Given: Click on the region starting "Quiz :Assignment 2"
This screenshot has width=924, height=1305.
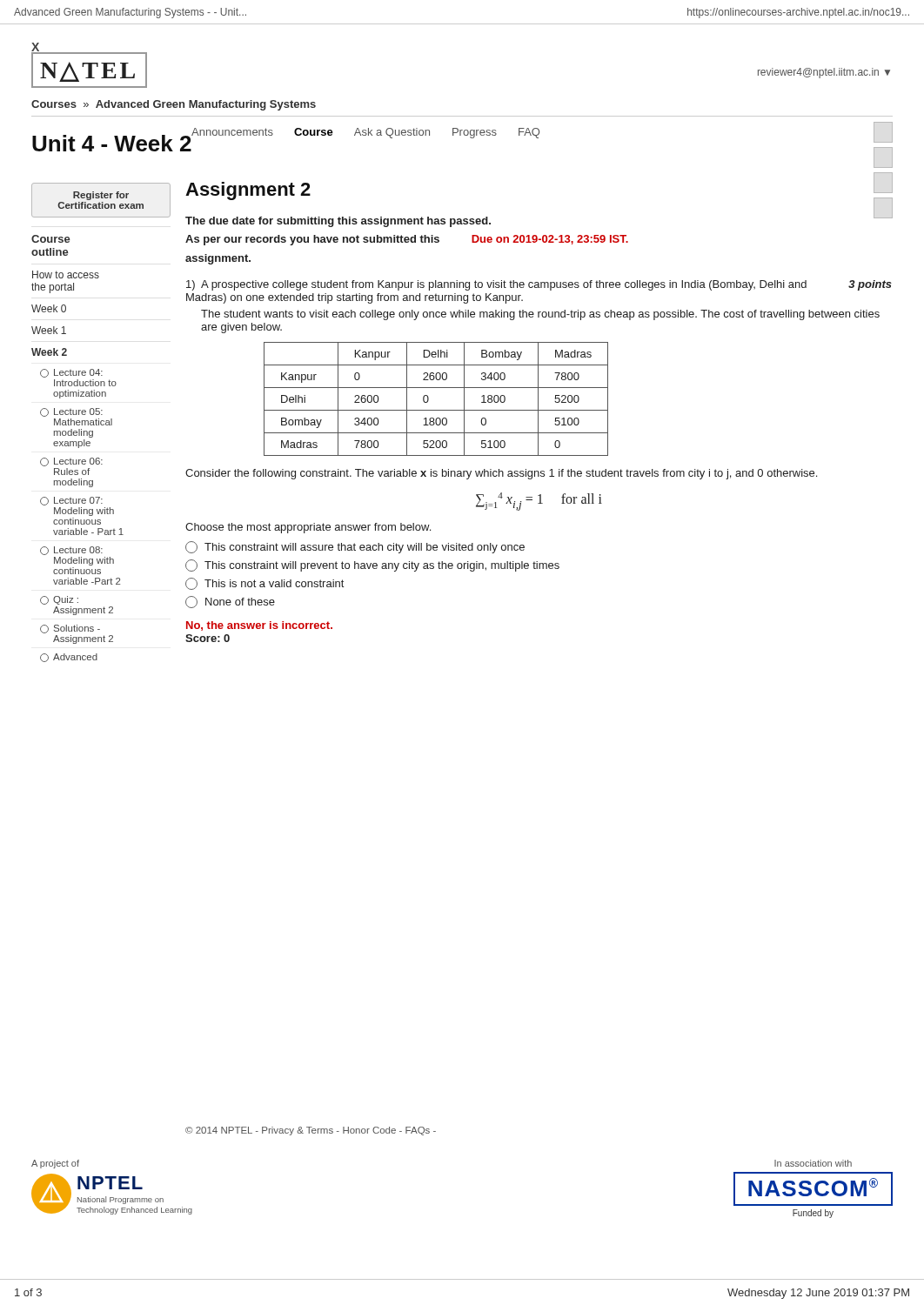Looking at the screenshot, I should click(77, 605).
